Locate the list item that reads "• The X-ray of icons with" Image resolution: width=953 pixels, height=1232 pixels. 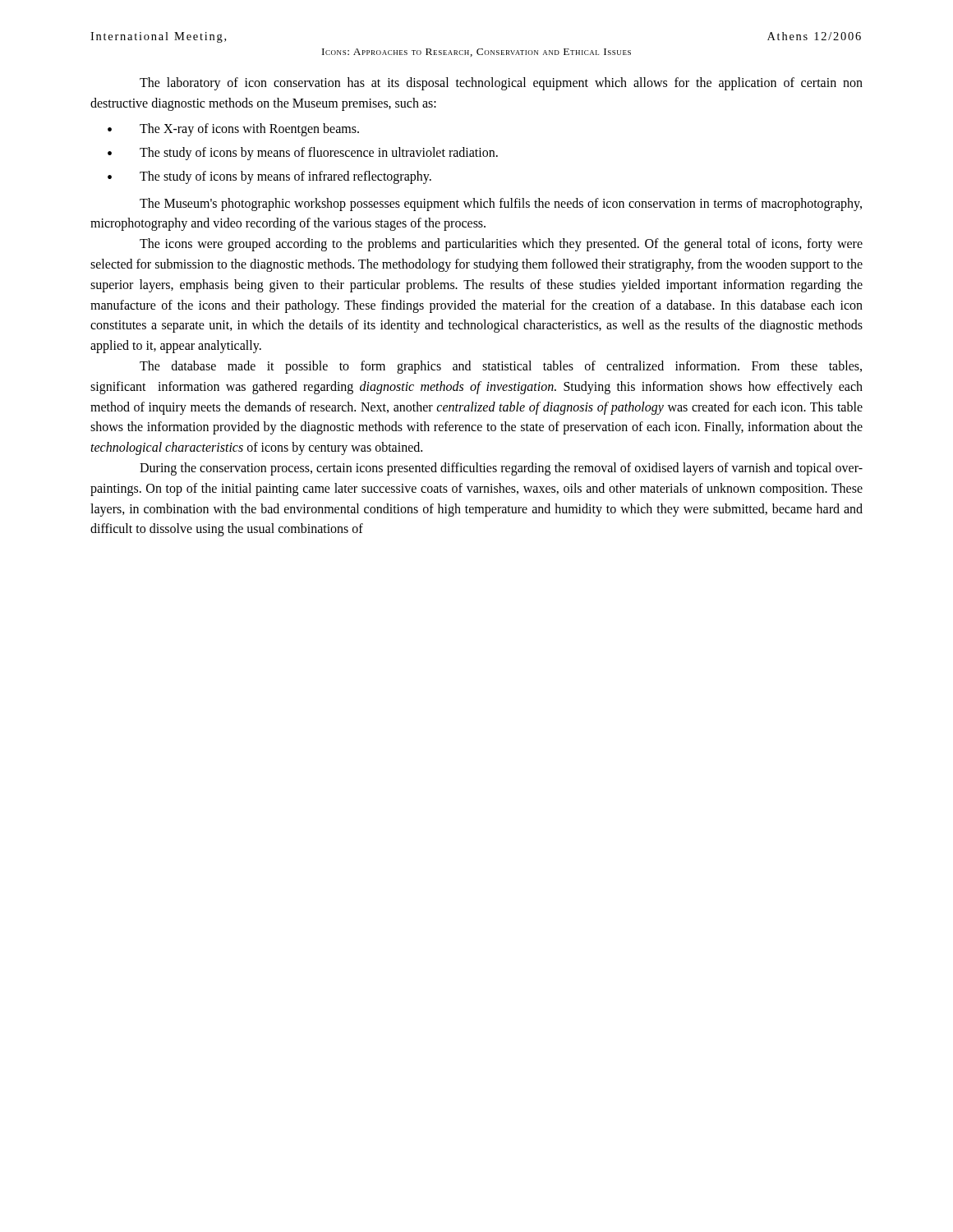(233, 130)
